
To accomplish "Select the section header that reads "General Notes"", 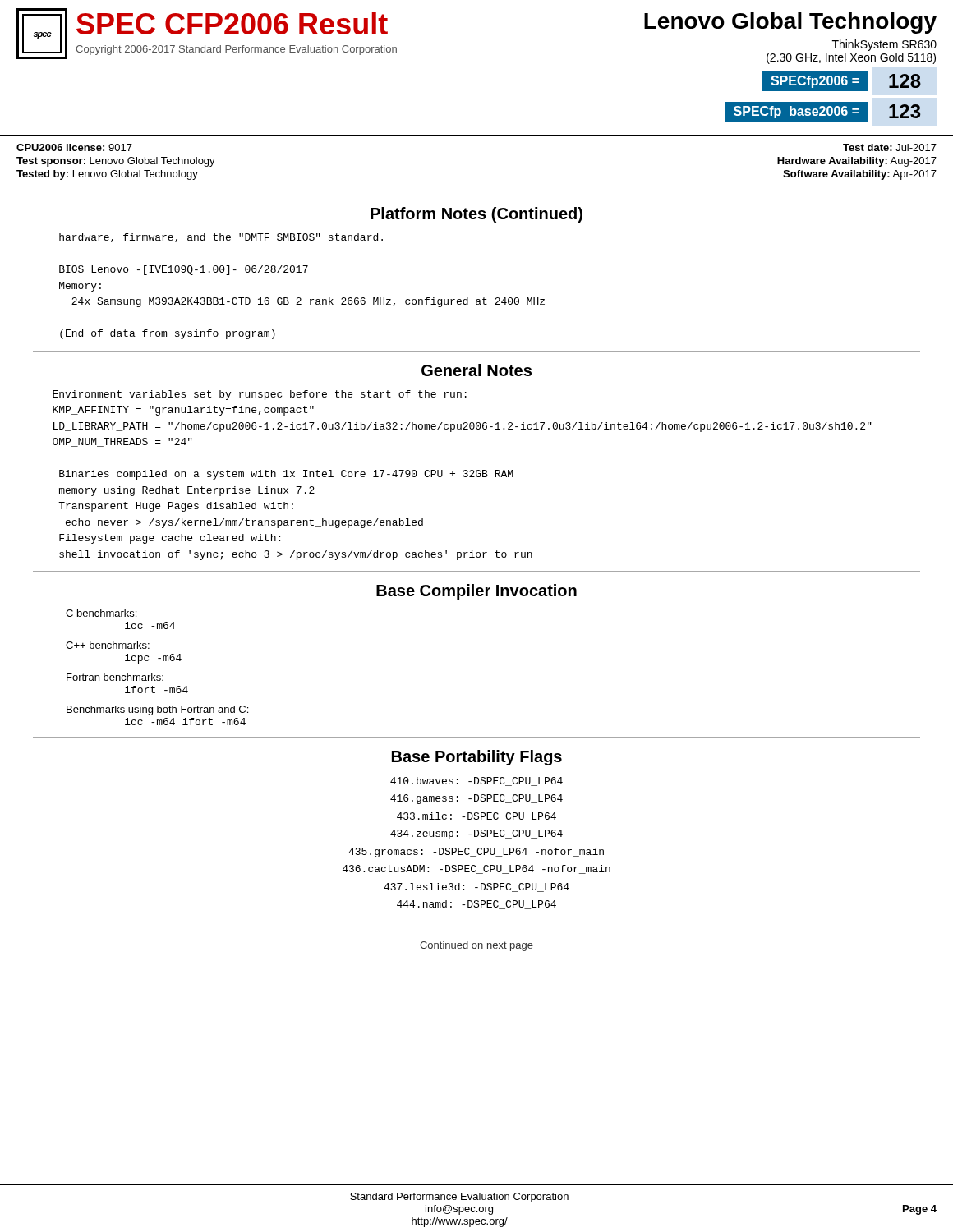I will click(x=476, y=370).
